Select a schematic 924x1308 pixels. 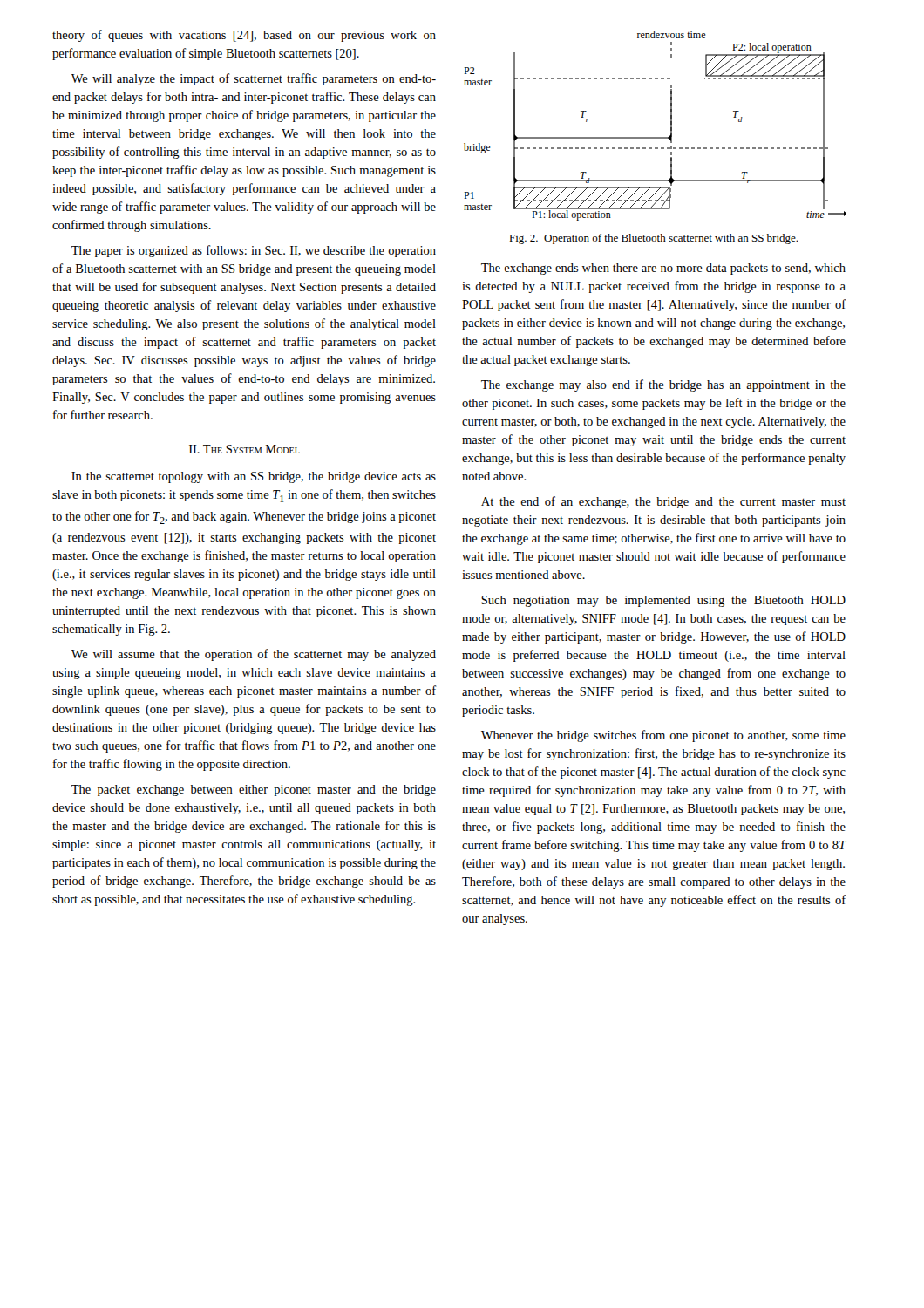654,126
